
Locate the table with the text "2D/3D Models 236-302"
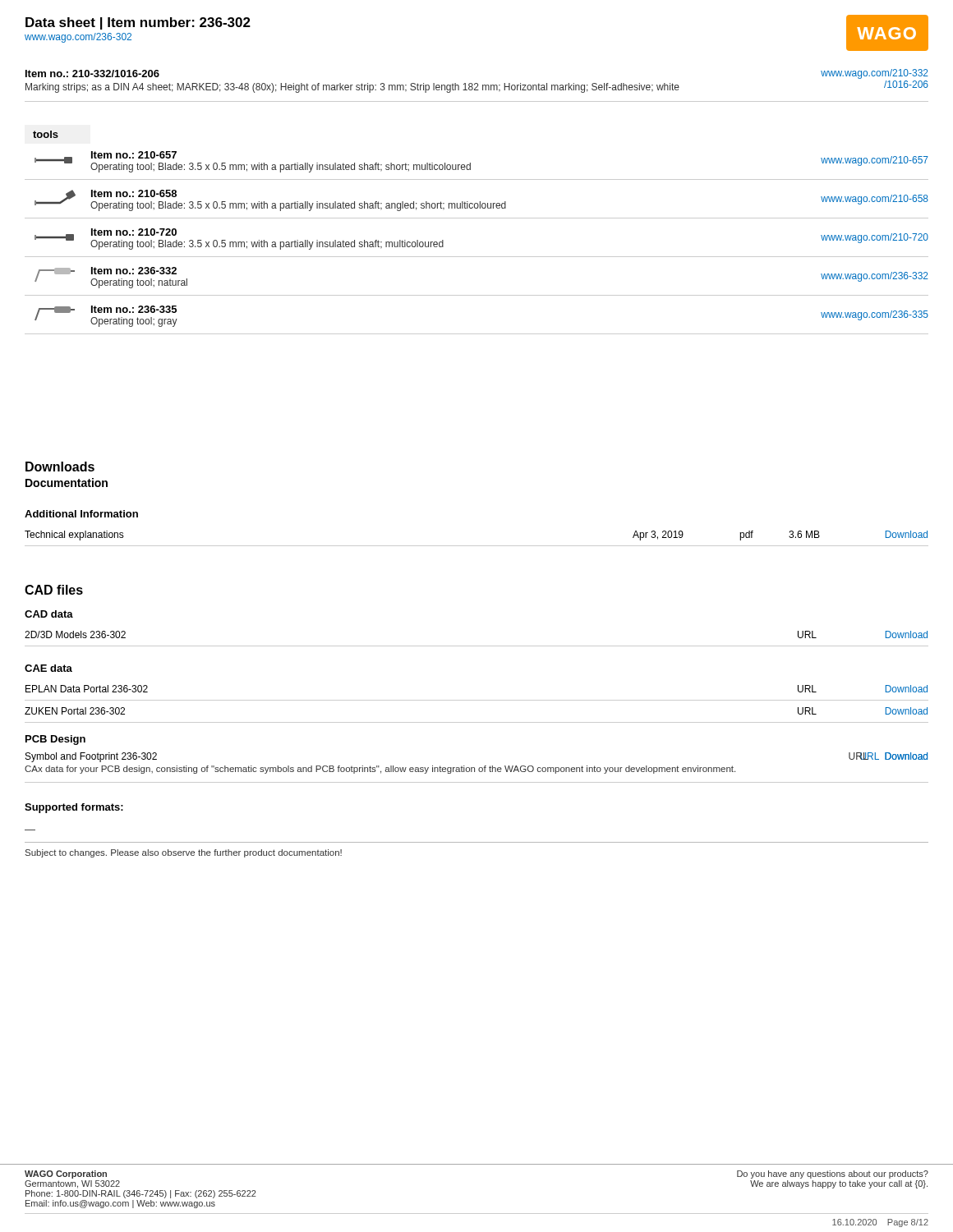tap(476, 635)
